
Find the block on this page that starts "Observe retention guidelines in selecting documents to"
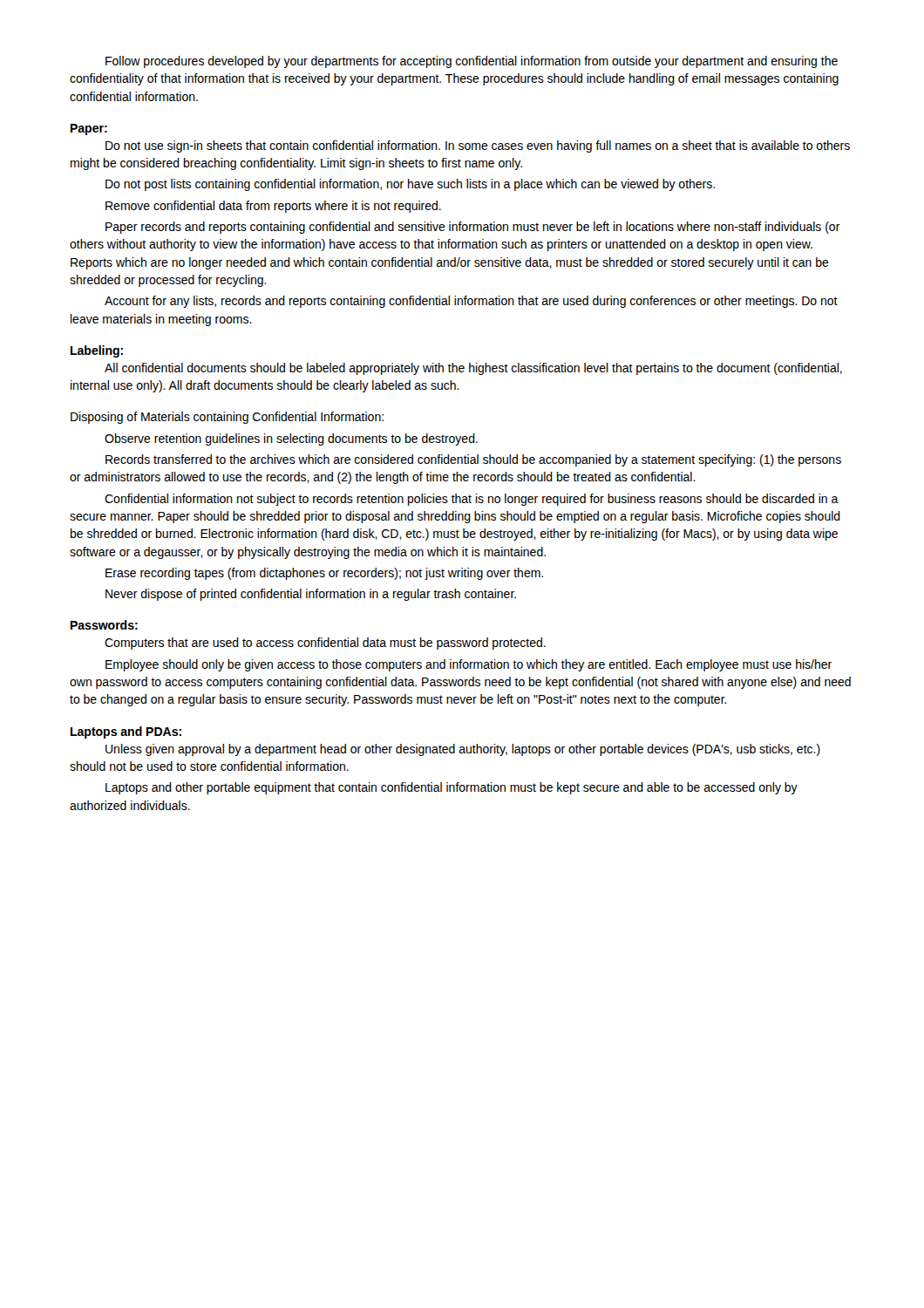click(x=462, y=439)
